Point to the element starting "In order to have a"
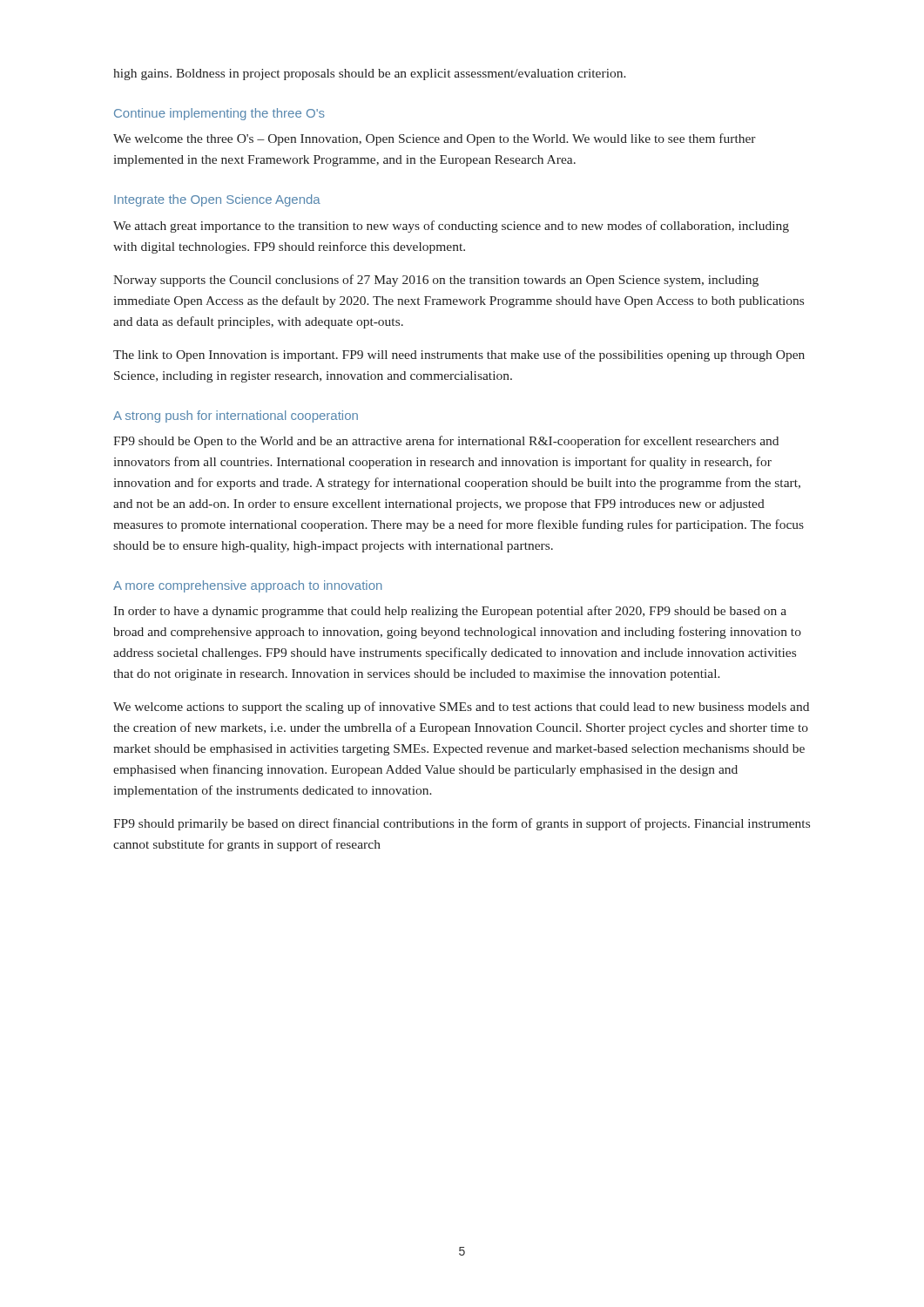 pos(462,642)
